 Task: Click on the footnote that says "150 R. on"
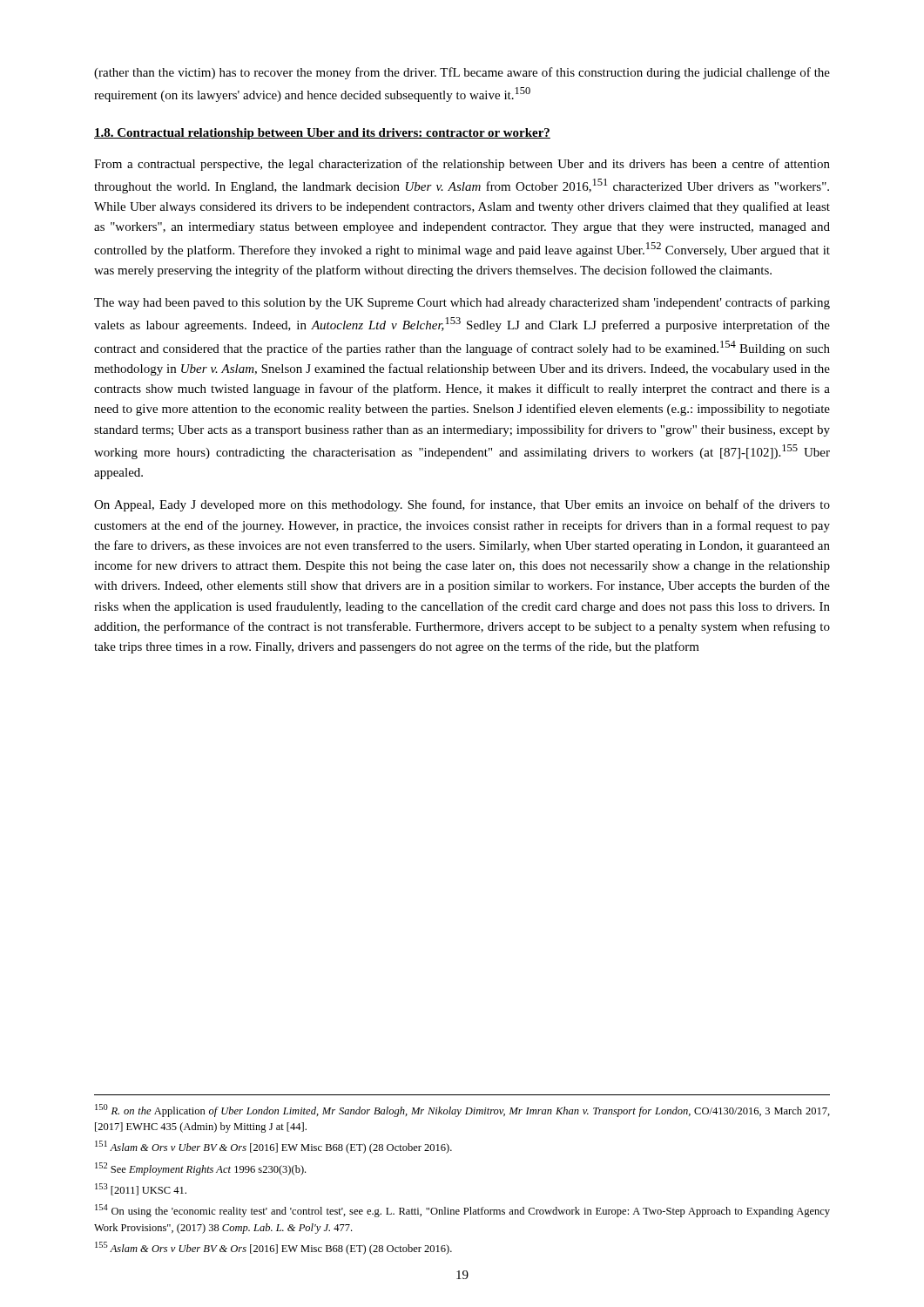point(462,1118)
